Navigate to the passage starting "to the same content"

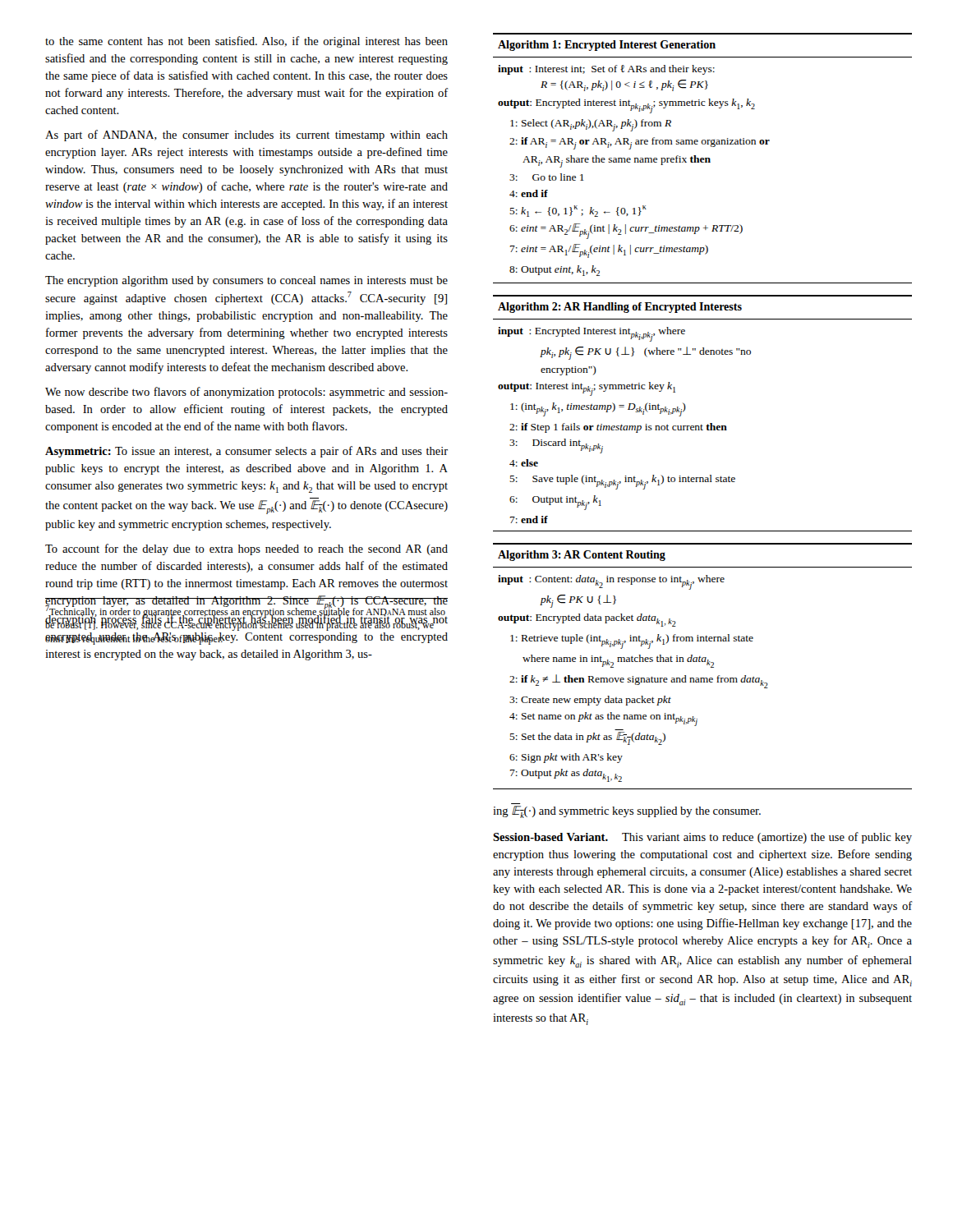point(246,348)
